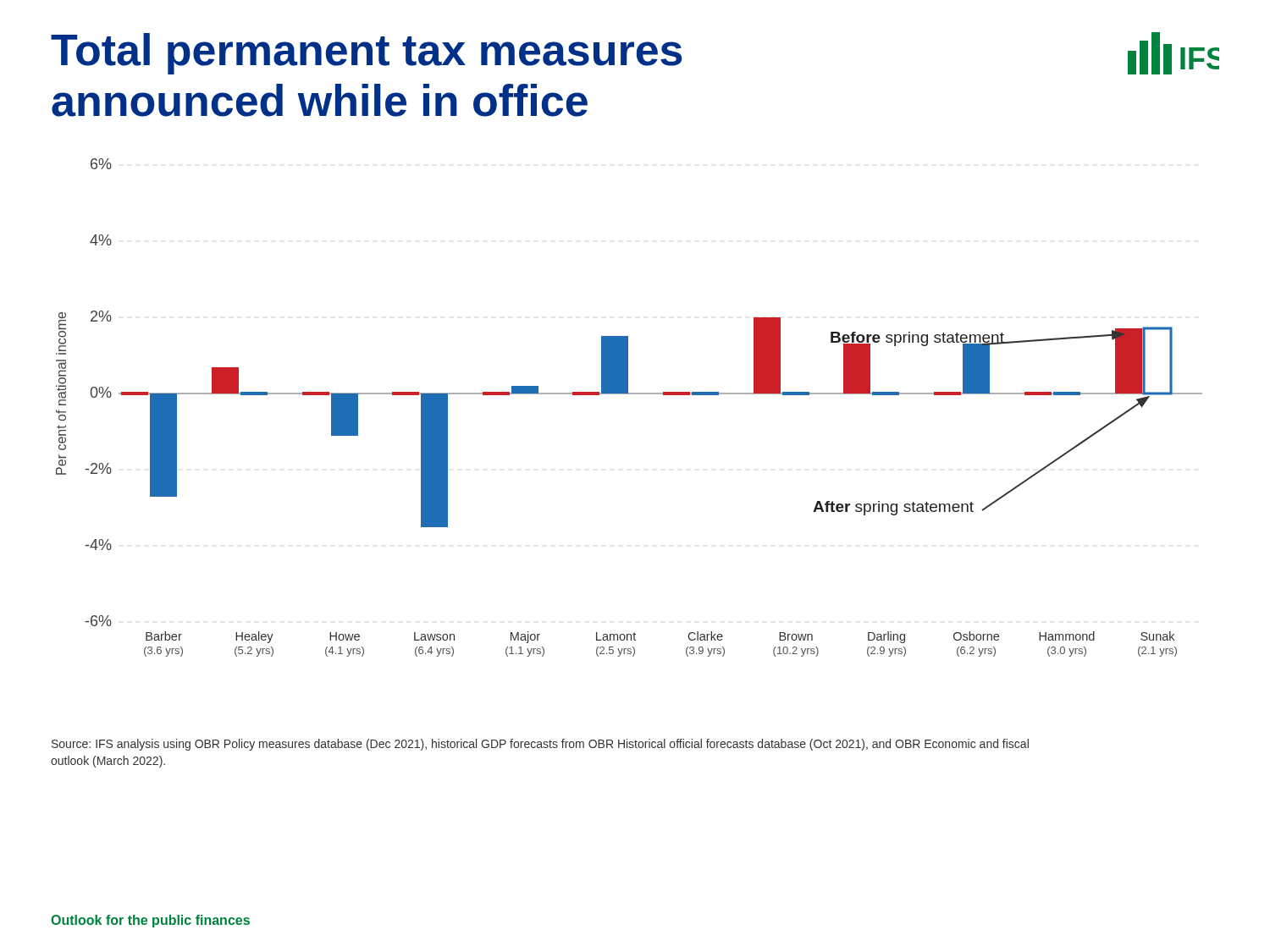Viewport: 1270px width, 952px height.
Task: Select the block starting "Source: IFS analysis"
Action: click(x=540, y=752)
